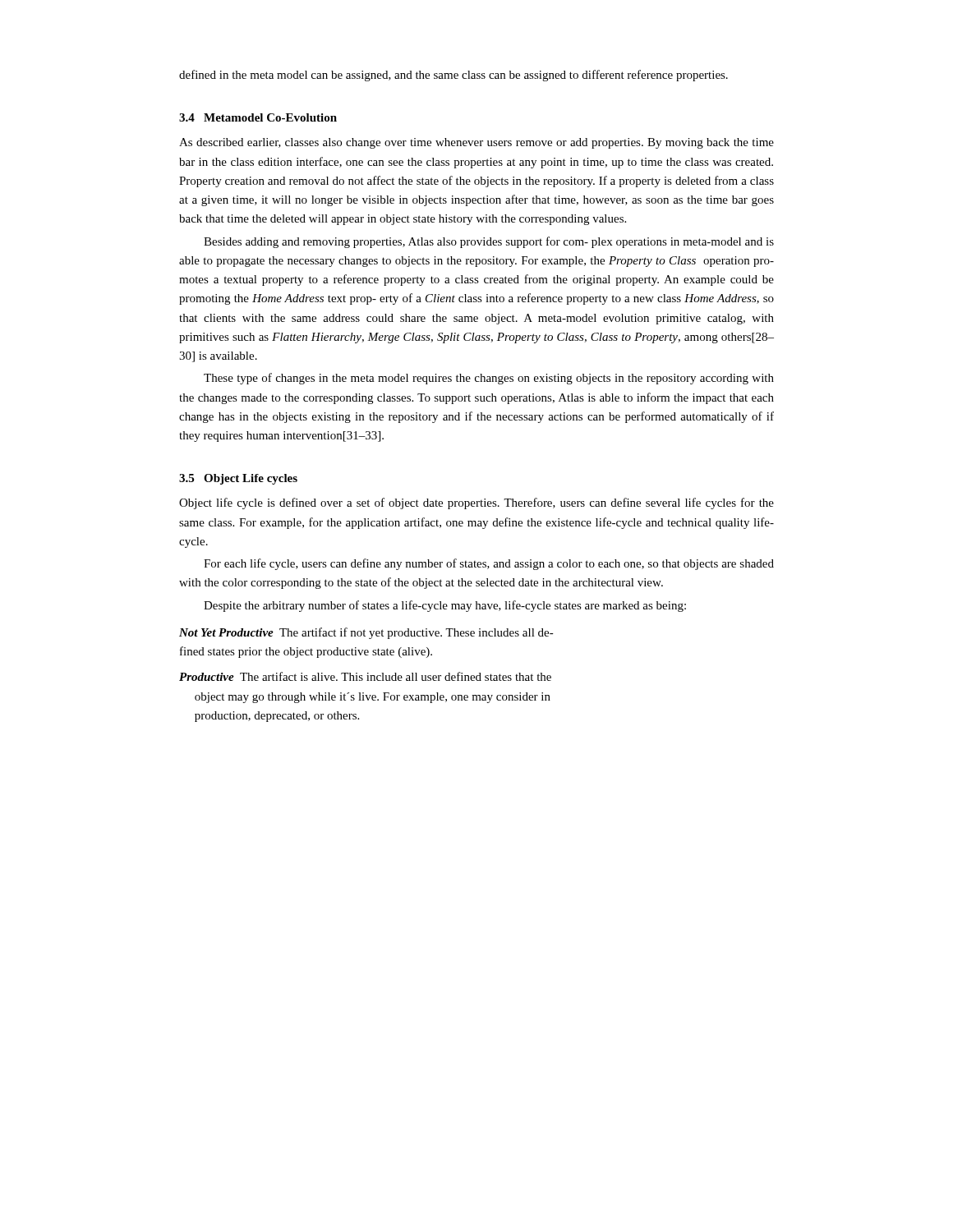Image resolution: width=953 pixels, height=1232 pixels.
Task: Find the block on this page that starts "defined in the meta model can"
Action: coord(476,75)
